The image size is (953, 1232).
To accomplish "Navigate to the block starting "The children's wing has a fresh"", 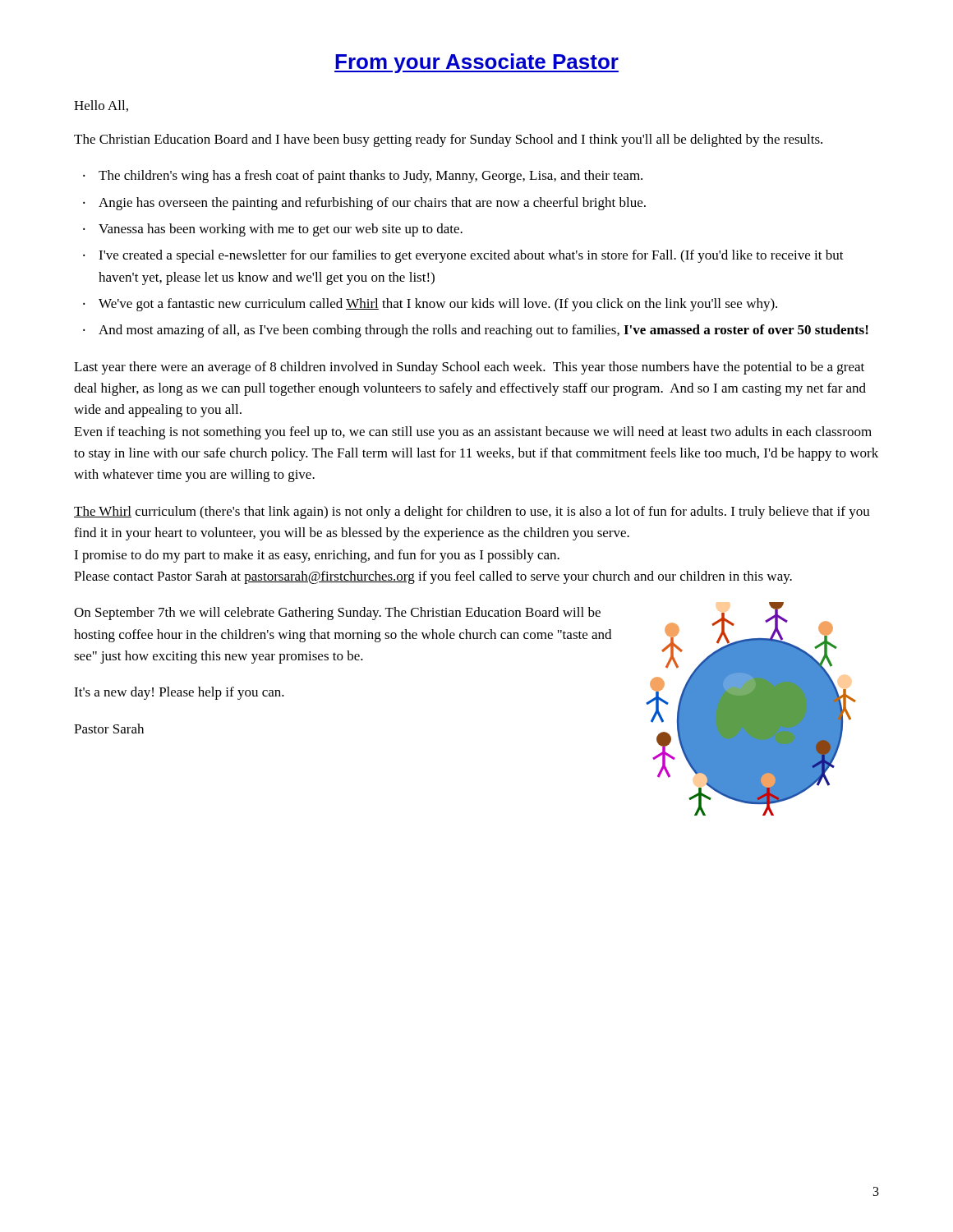I will pyautogui.click(x=371, y=176).
